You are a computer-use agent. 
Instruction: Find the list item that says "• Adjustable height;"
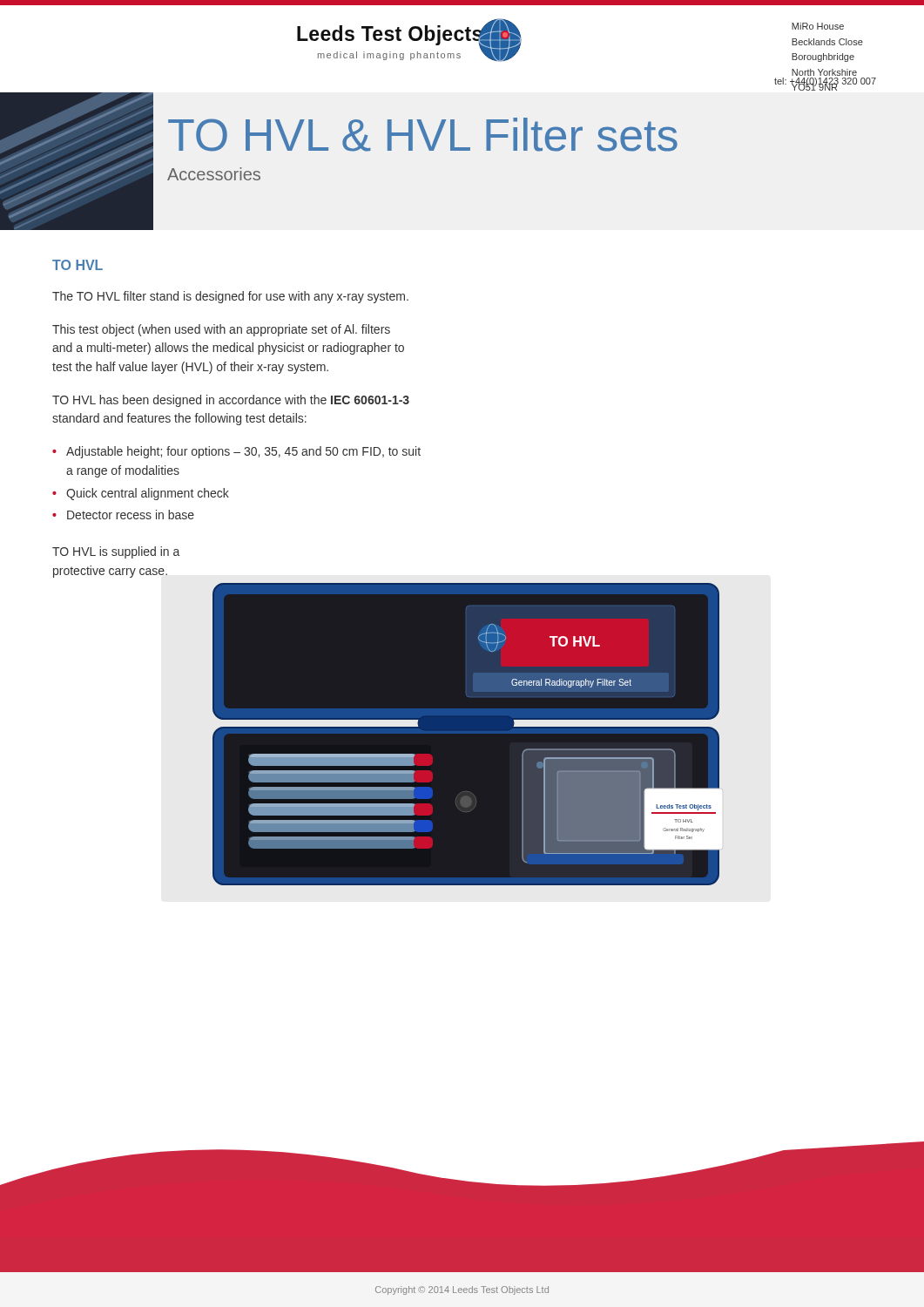(236, 460)
